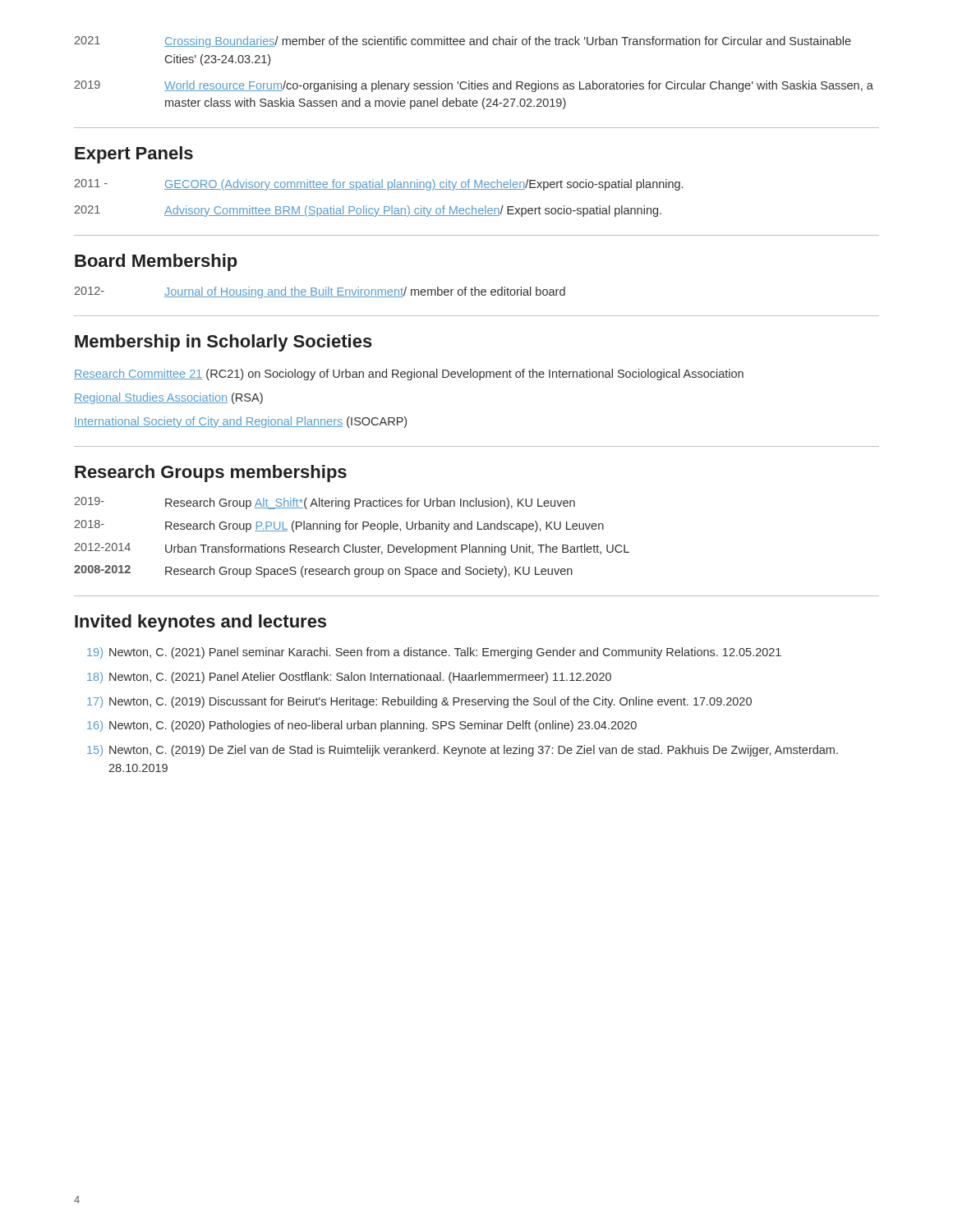953x1232 pixels.
Task: Point to the passage starting "2012- Journal of Housing"
Action: coord(476,292)
